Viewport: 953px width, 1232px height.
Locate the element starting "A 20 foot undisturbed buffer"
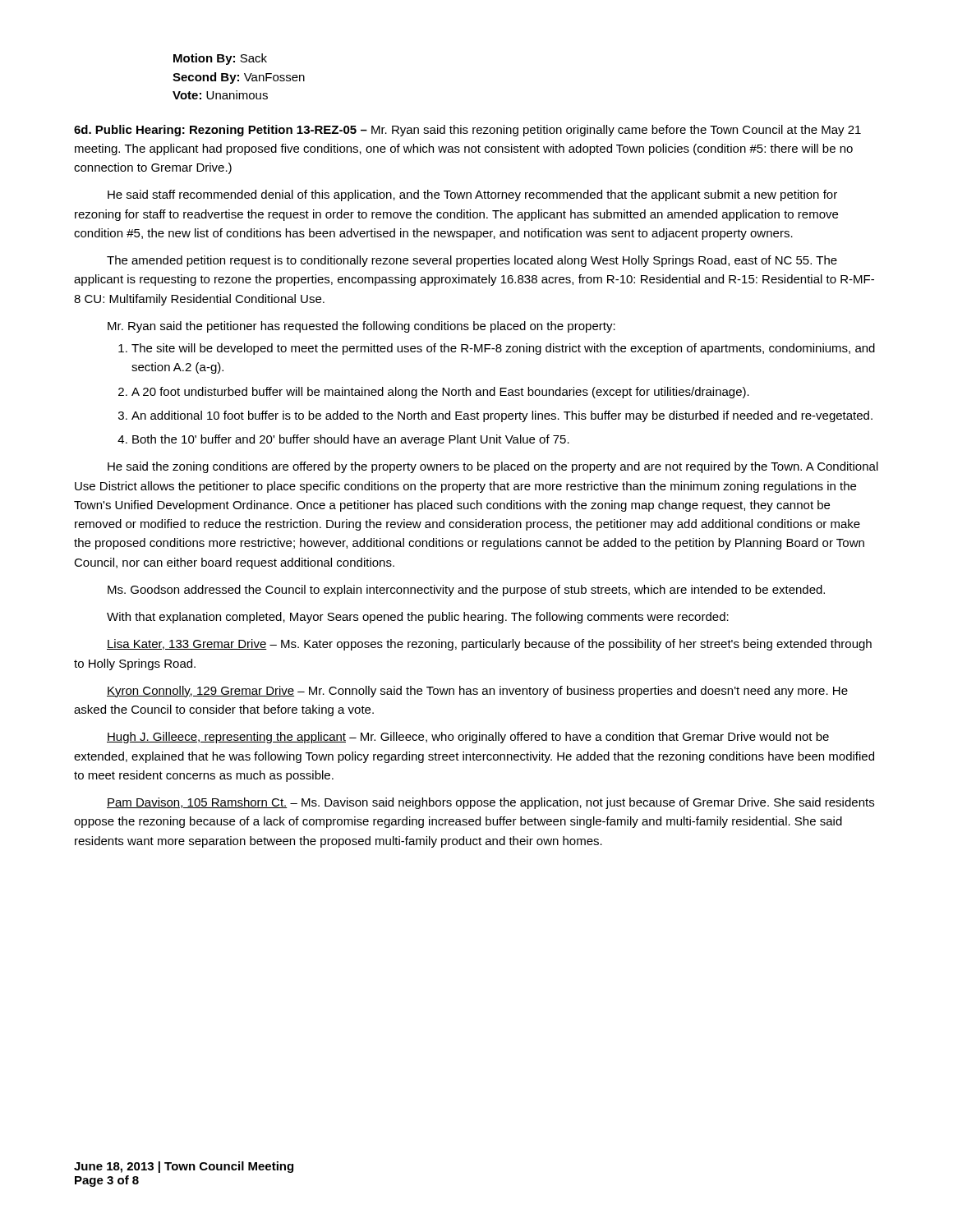coord(493,391)
